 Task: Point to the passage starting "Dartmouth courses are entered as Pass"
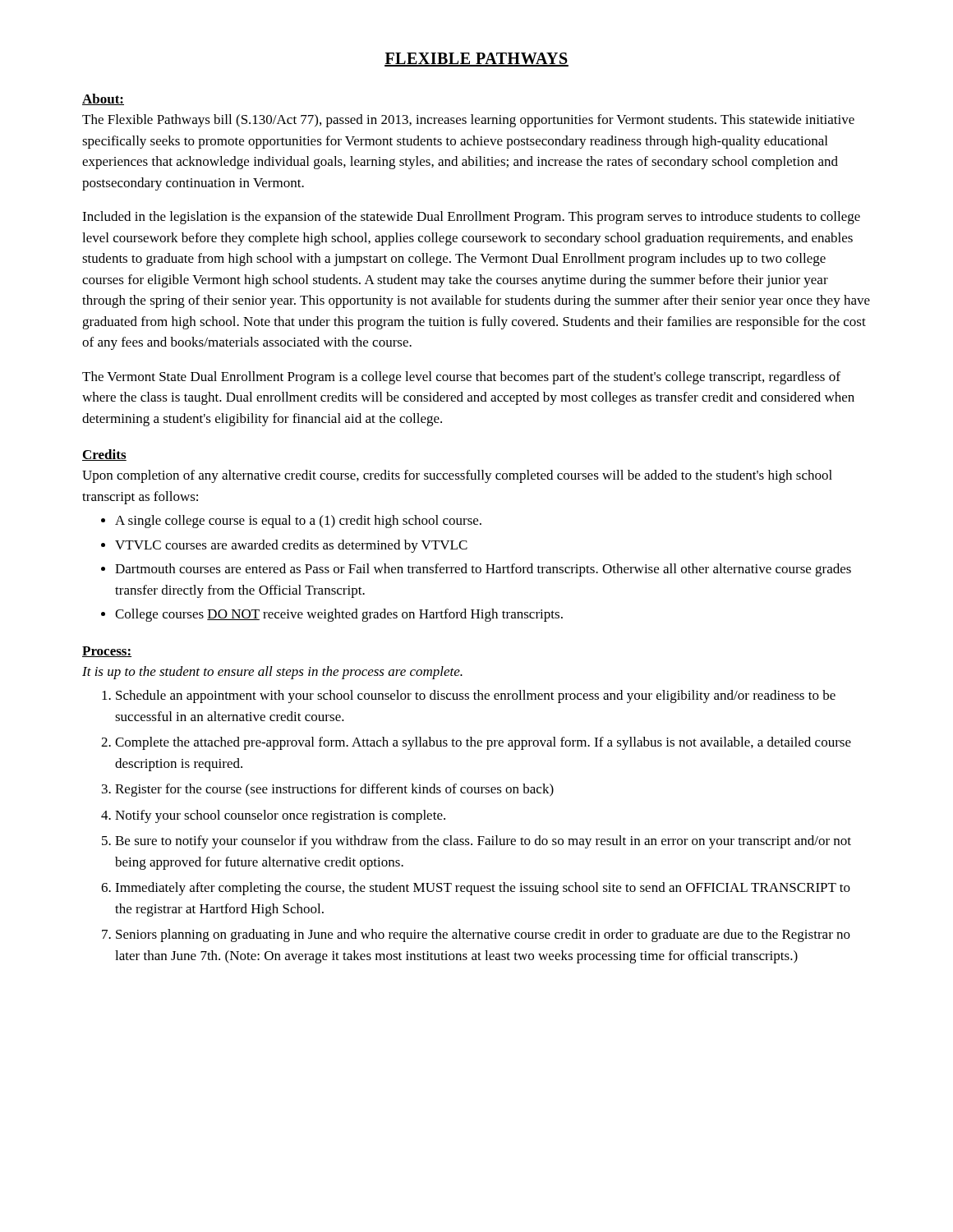coord(483,579)
